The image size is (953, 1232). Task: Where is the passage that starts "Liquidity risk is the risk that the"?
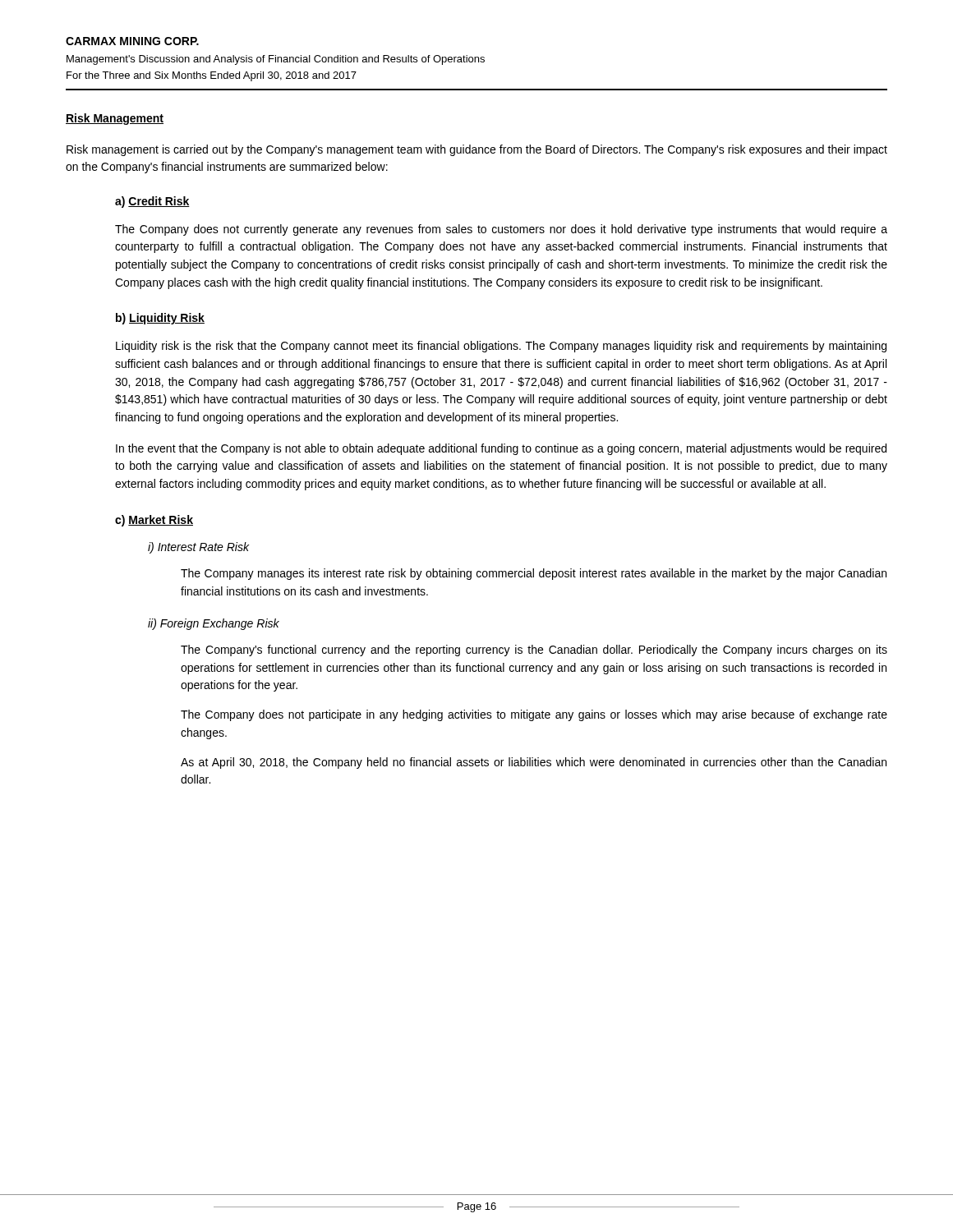[x=501, y=382]
